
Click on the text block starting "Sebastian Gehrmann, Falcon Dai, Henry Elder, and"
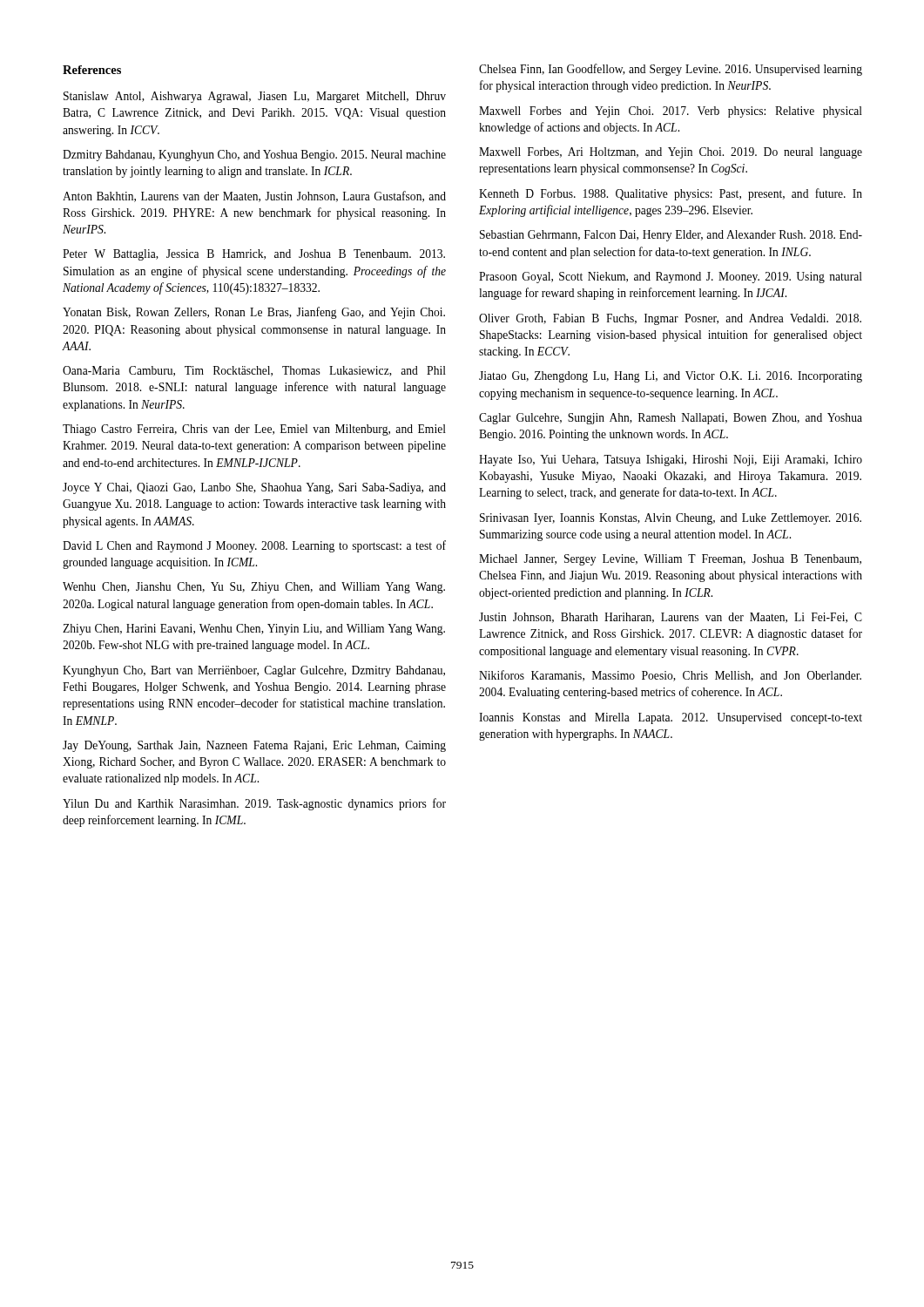point(671,244)
